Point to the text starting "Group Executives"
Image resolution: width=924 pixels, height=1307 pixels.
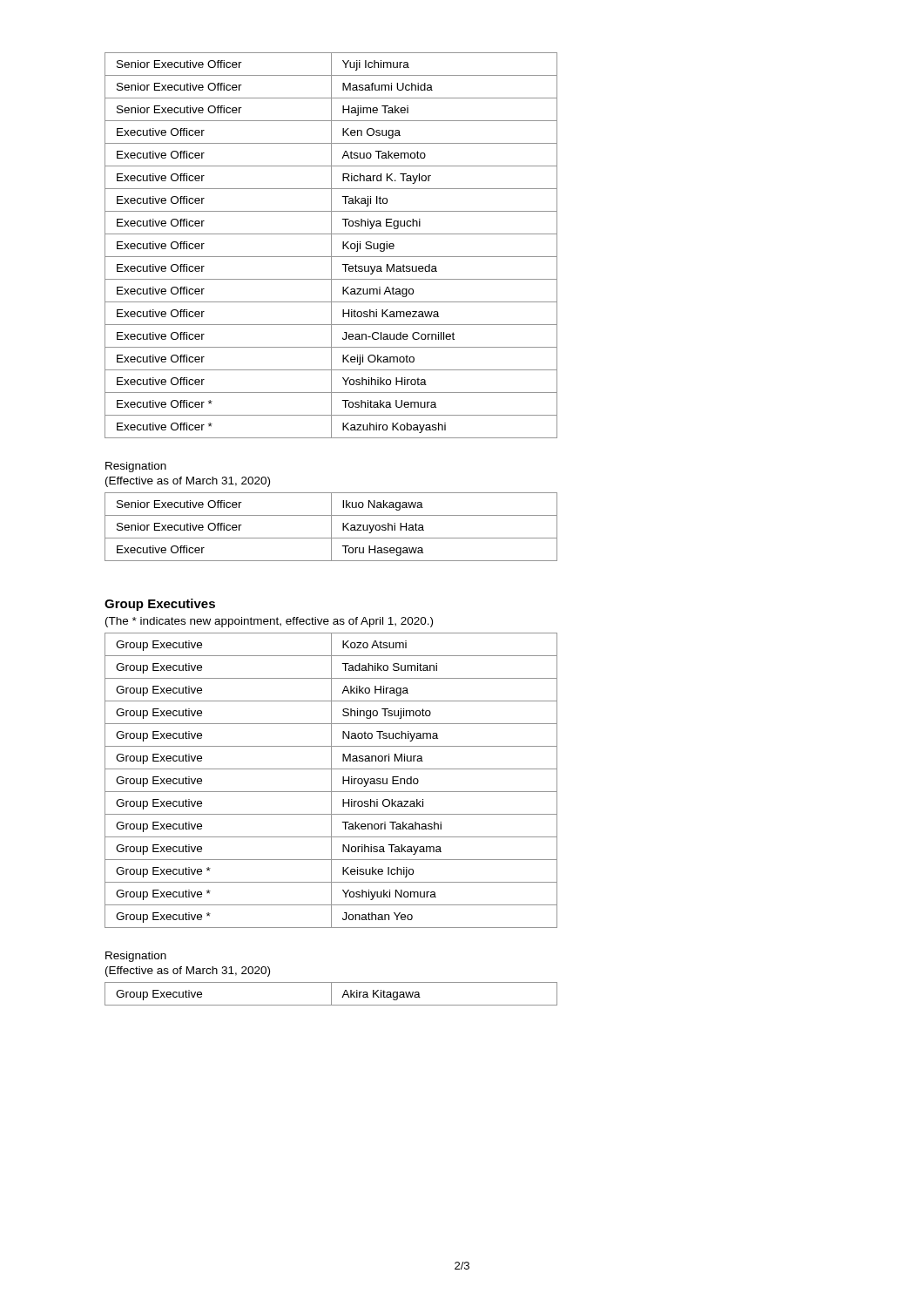click(x=160, y=603)
